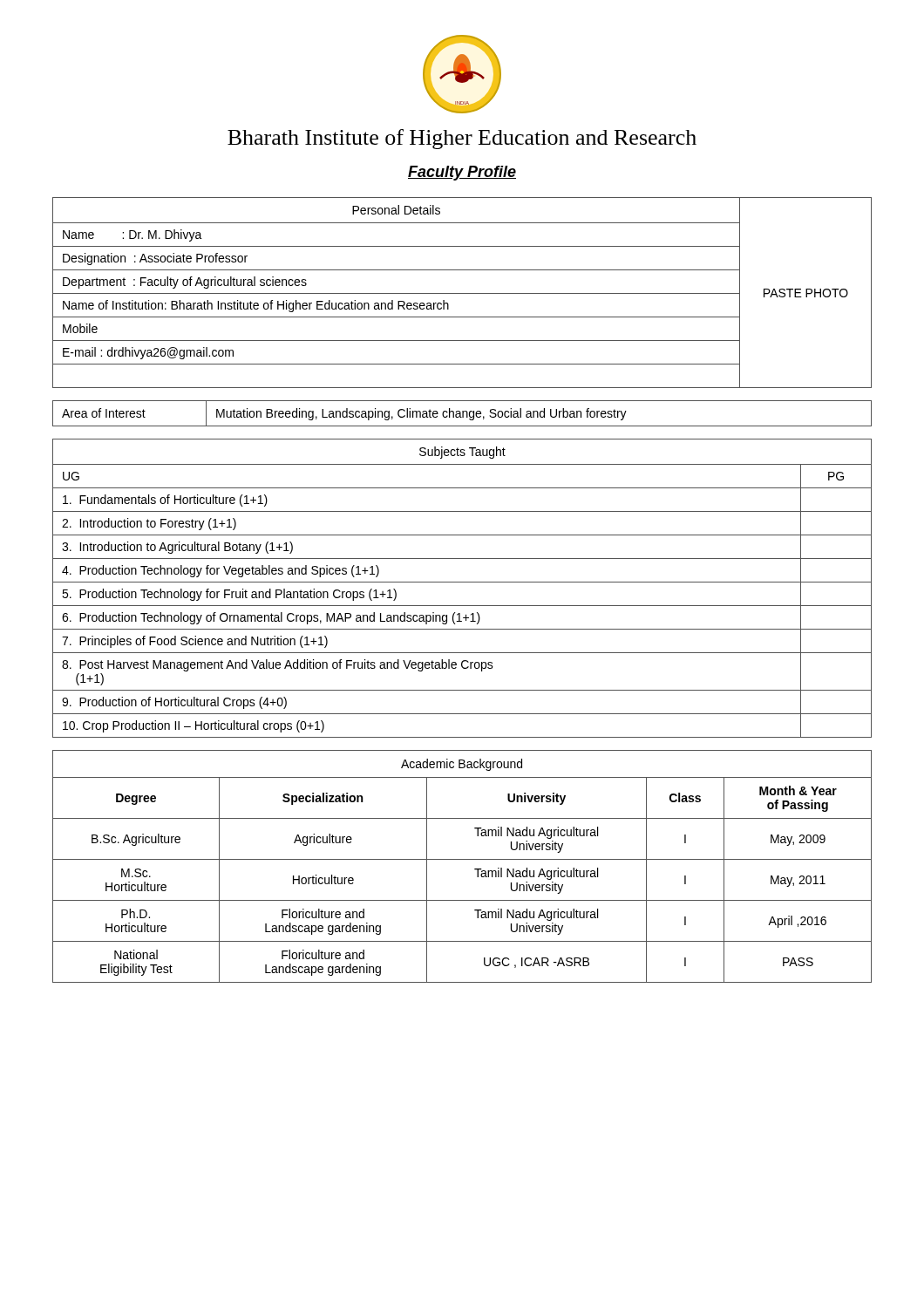The width and height of the screenshot is (924, 1308).
Task: Locate the table with the text "M.Sc. Horticulture"
Action: (x=462, y=866)
